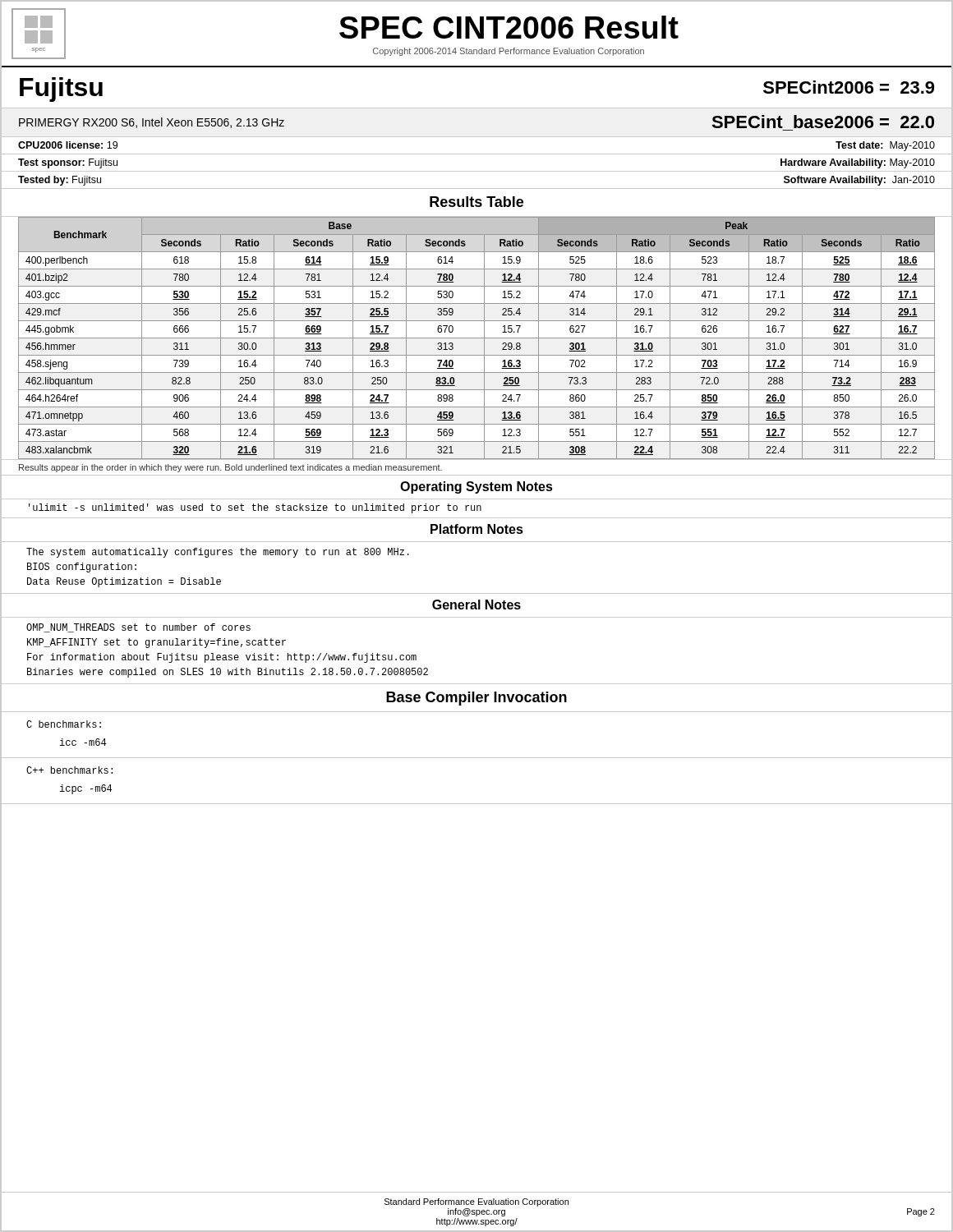The height and width of the screenshot is (1232, 953).
Task: Click on the text block that says "C benchmarks: icc"
Action: (66, 736)
